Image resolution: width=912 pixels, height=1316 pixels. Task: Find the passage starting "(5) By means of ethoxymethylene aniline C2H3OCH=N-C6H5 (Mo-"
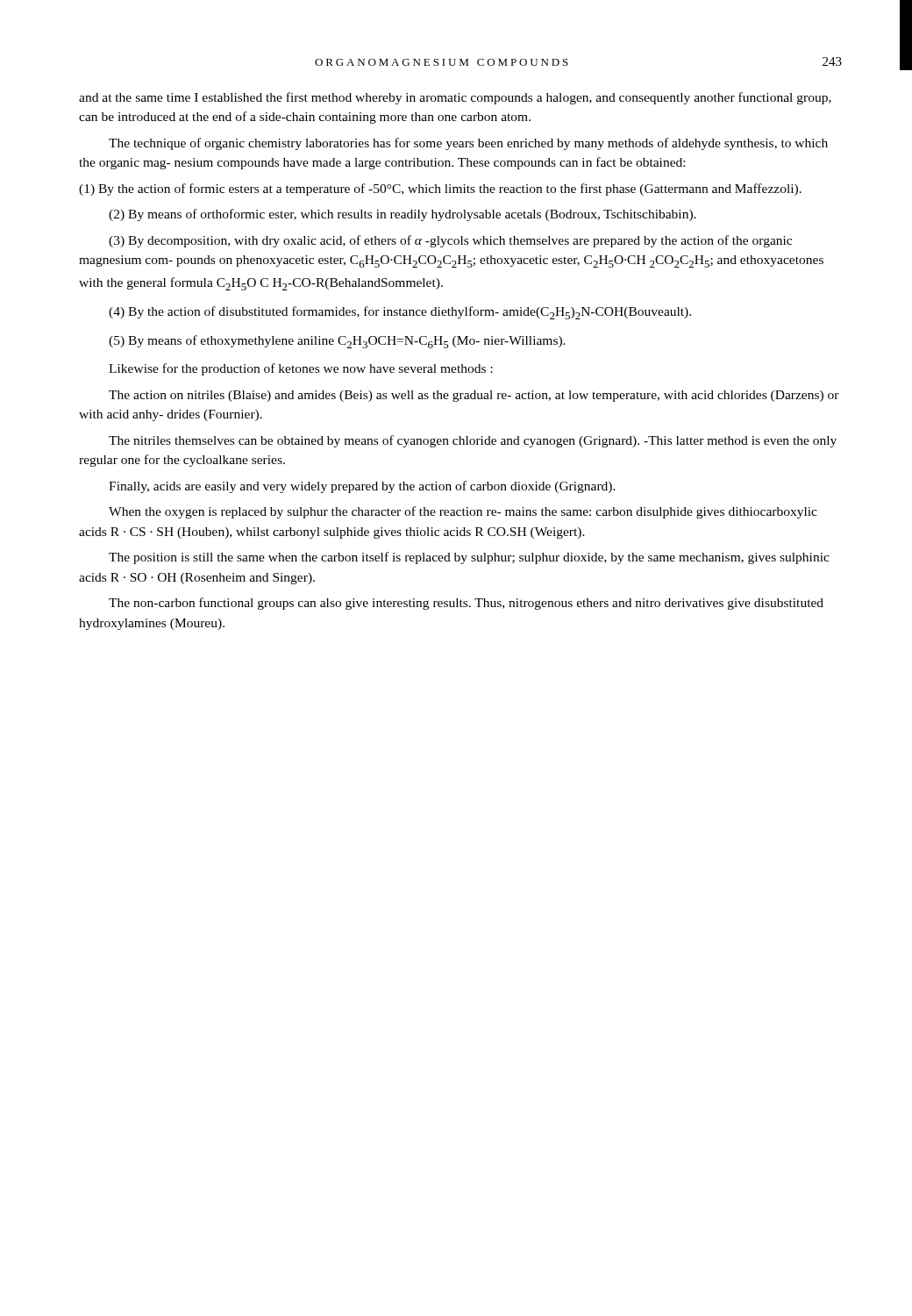tap(460, 342)
